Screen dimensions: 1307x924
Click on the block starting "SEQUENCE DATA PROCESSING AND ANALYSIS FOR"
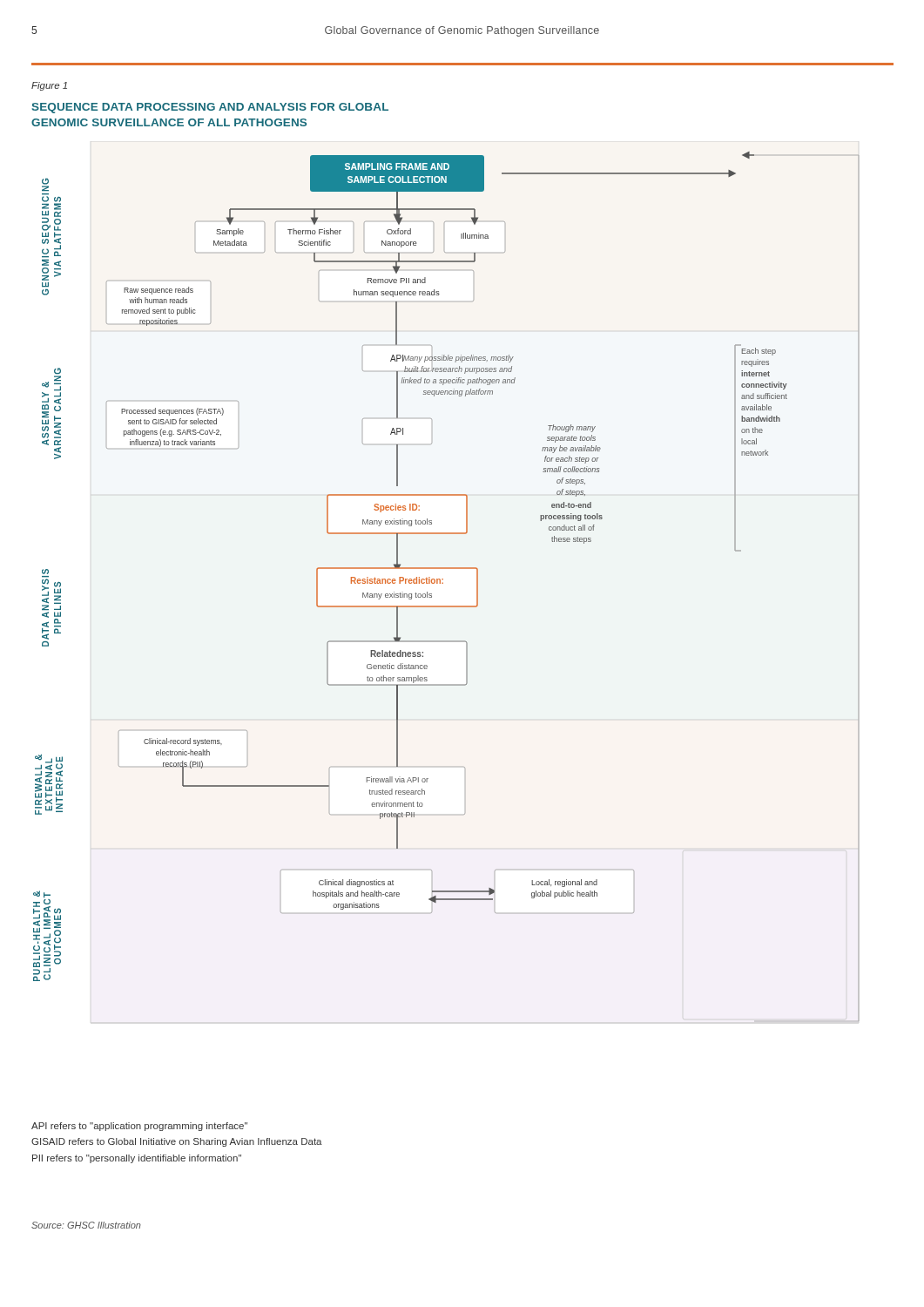[x=210, y=115]
